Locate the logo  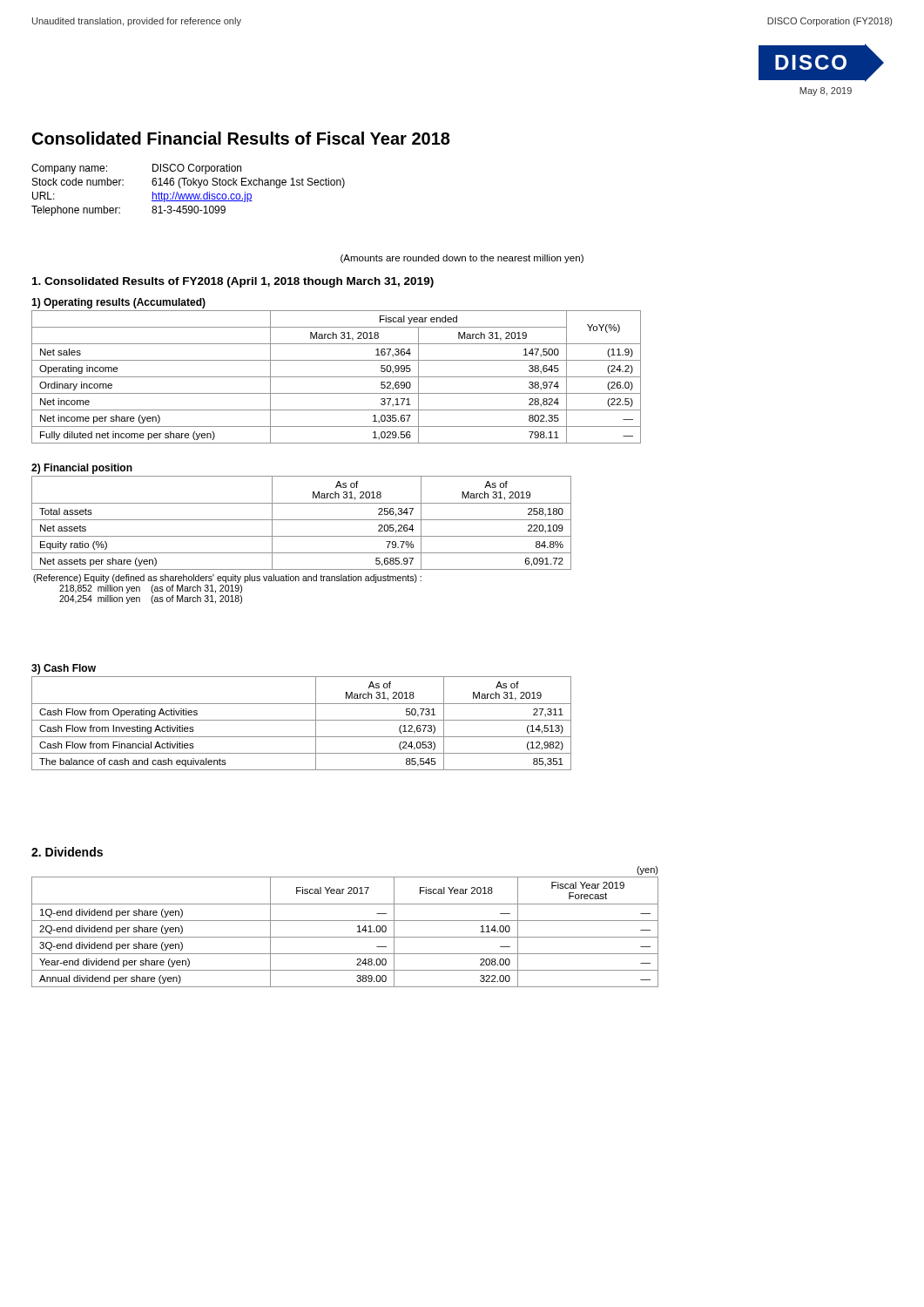[826, 70]
